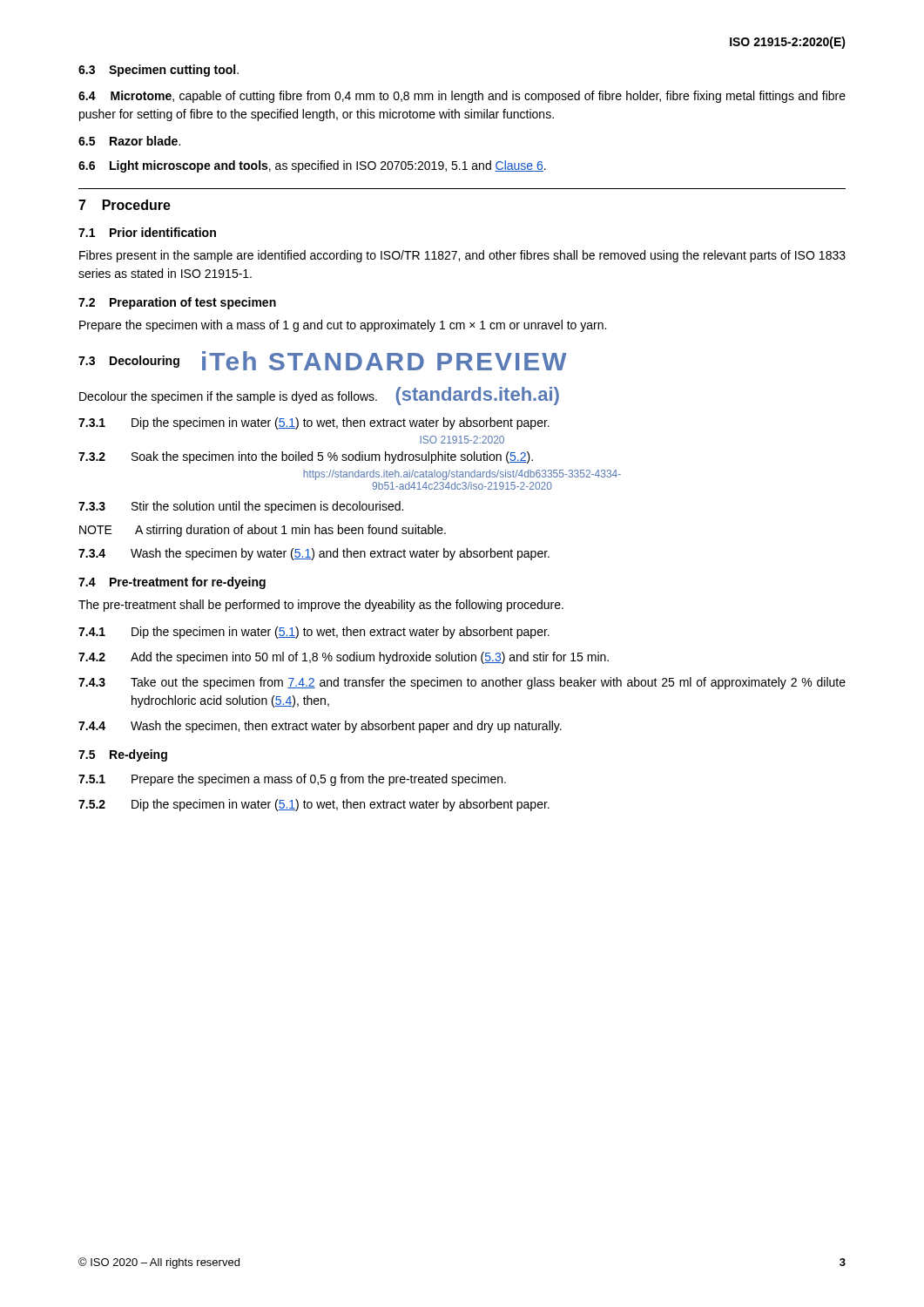
Task: Click on the element starting "7.3.3 Stir the solution until"
Action: point(241,507)
